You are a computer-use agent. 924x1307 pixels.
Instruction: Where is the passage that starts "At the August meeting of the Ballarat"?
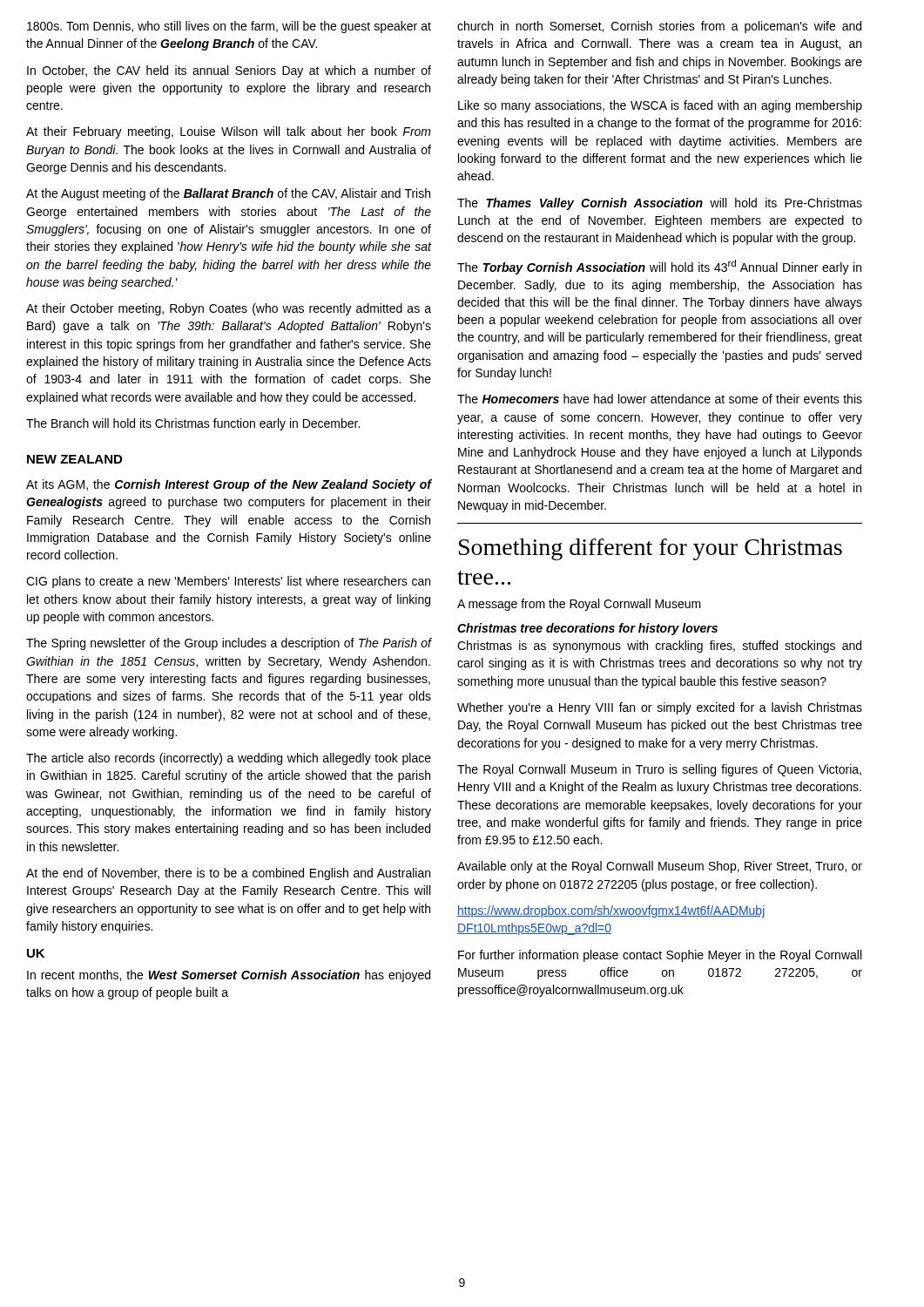229,238
